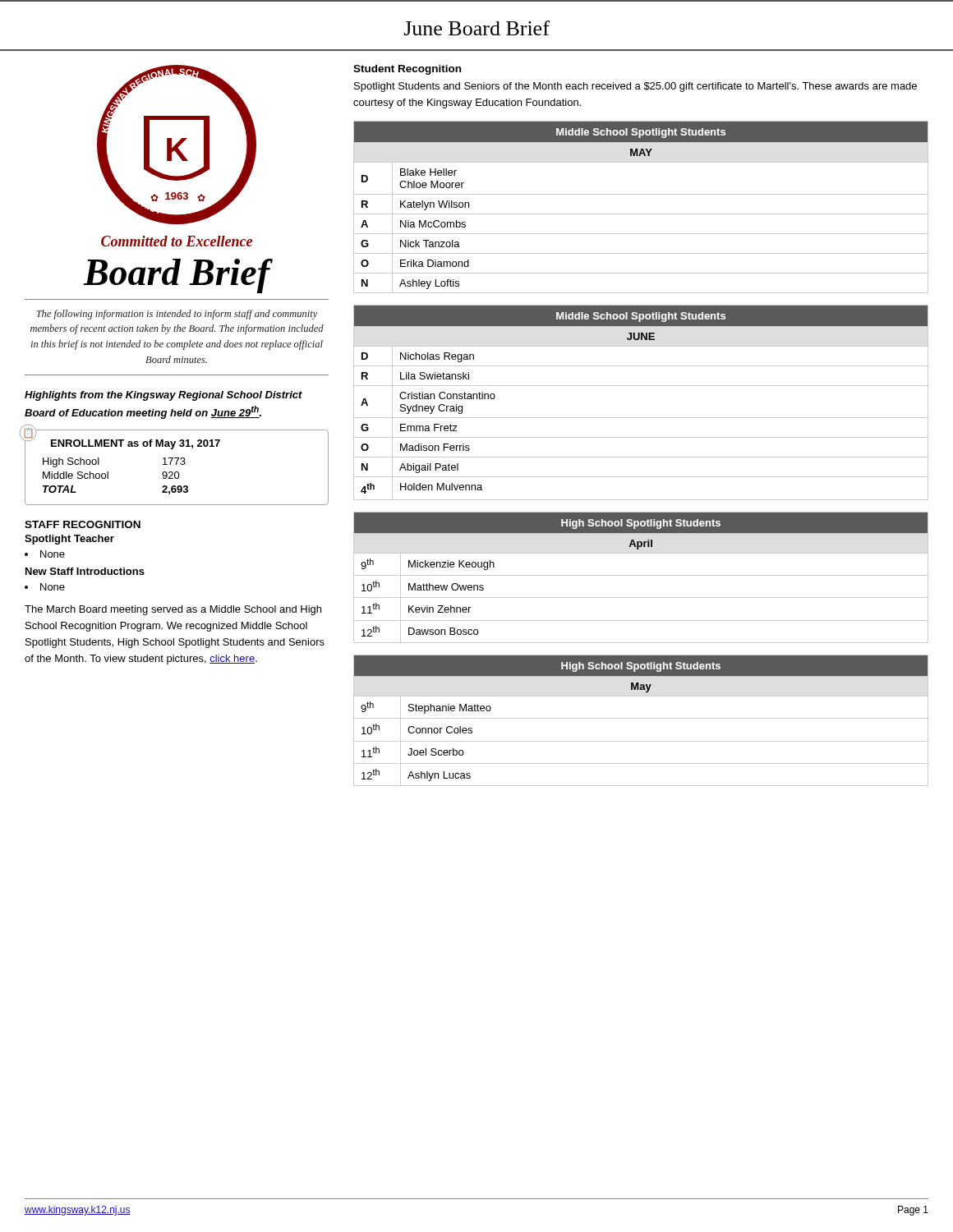The height and width of the screenshot is (1232, 953).
Task: Find the table that mentions "Ashley Loftis"
Action: 641,207
